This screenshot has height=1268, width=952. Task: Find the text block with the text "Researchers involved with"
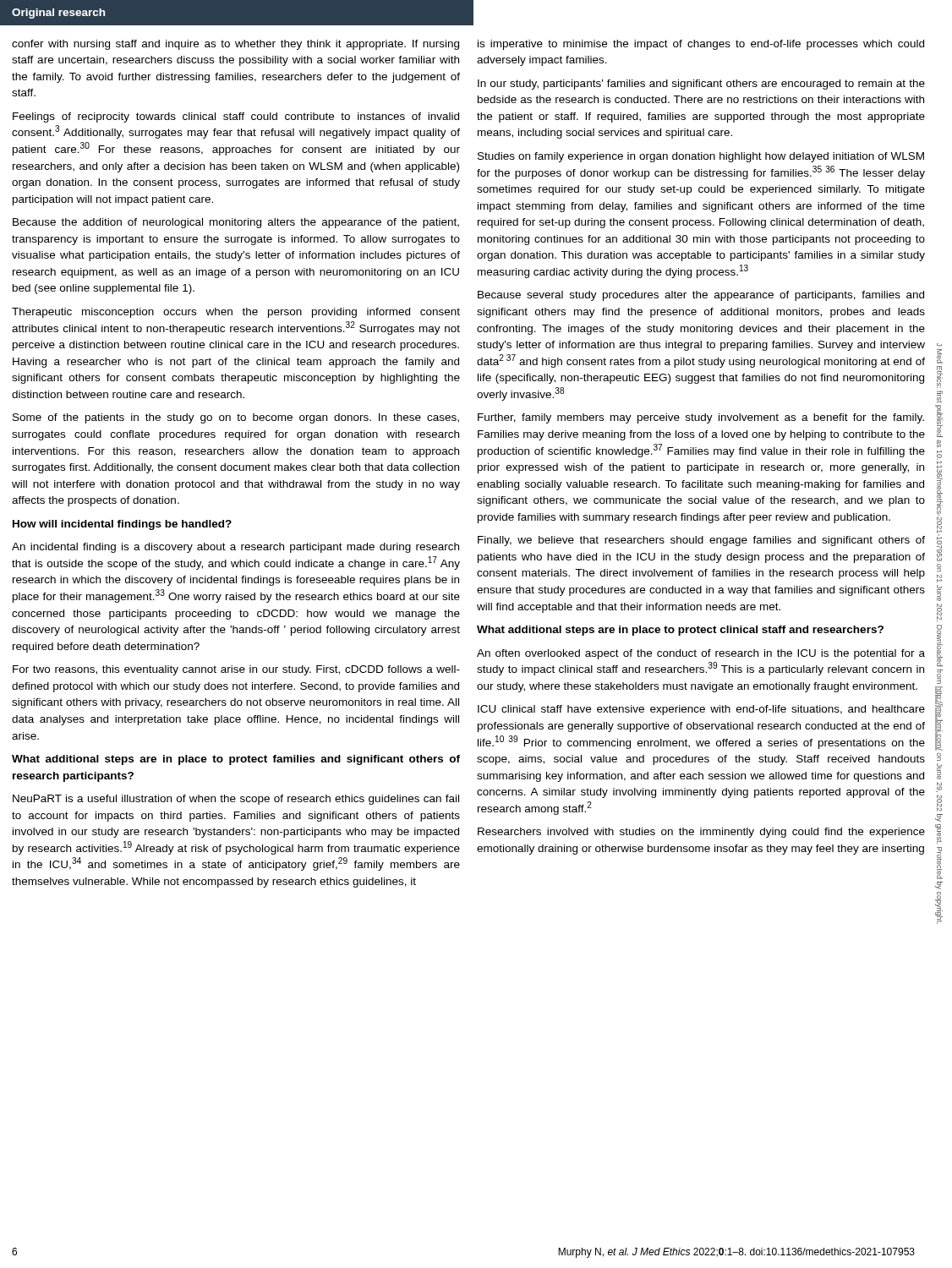pyautogui.click(x=701, y=840)
